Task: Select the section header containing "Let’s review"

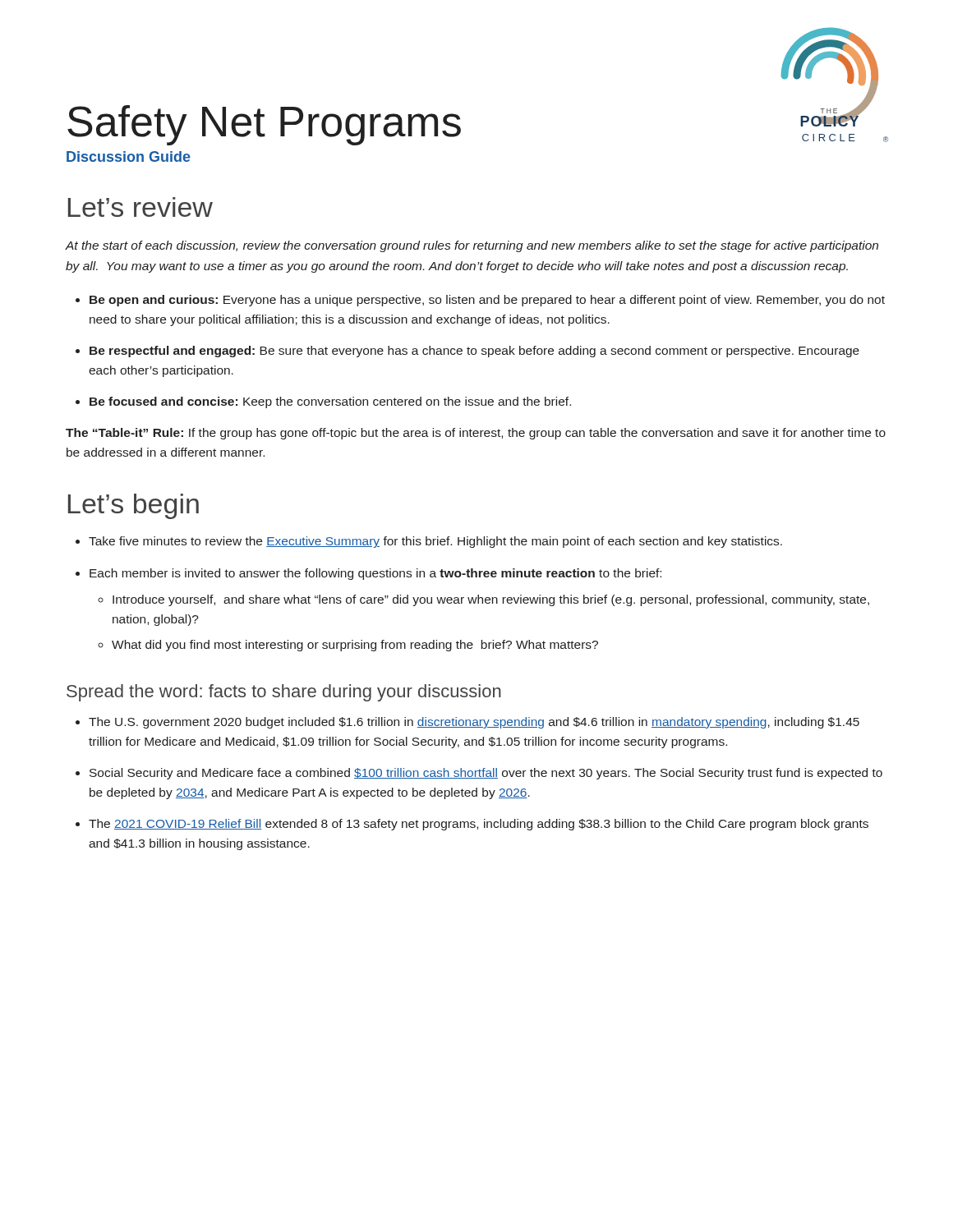Action: (x=140, y=207)
